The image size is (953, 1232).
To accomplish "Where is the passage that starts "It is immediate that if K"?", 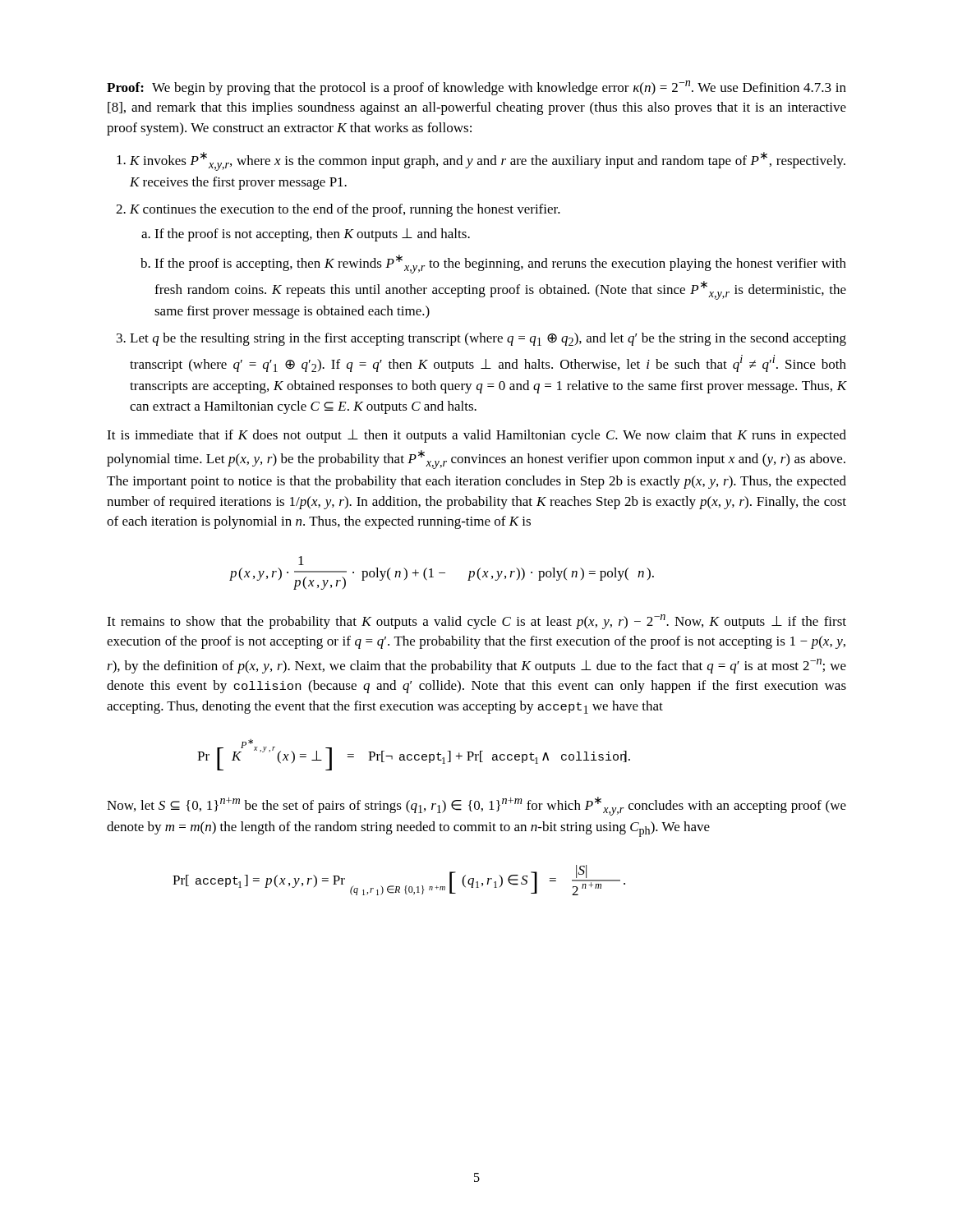I will pos(476,479).
